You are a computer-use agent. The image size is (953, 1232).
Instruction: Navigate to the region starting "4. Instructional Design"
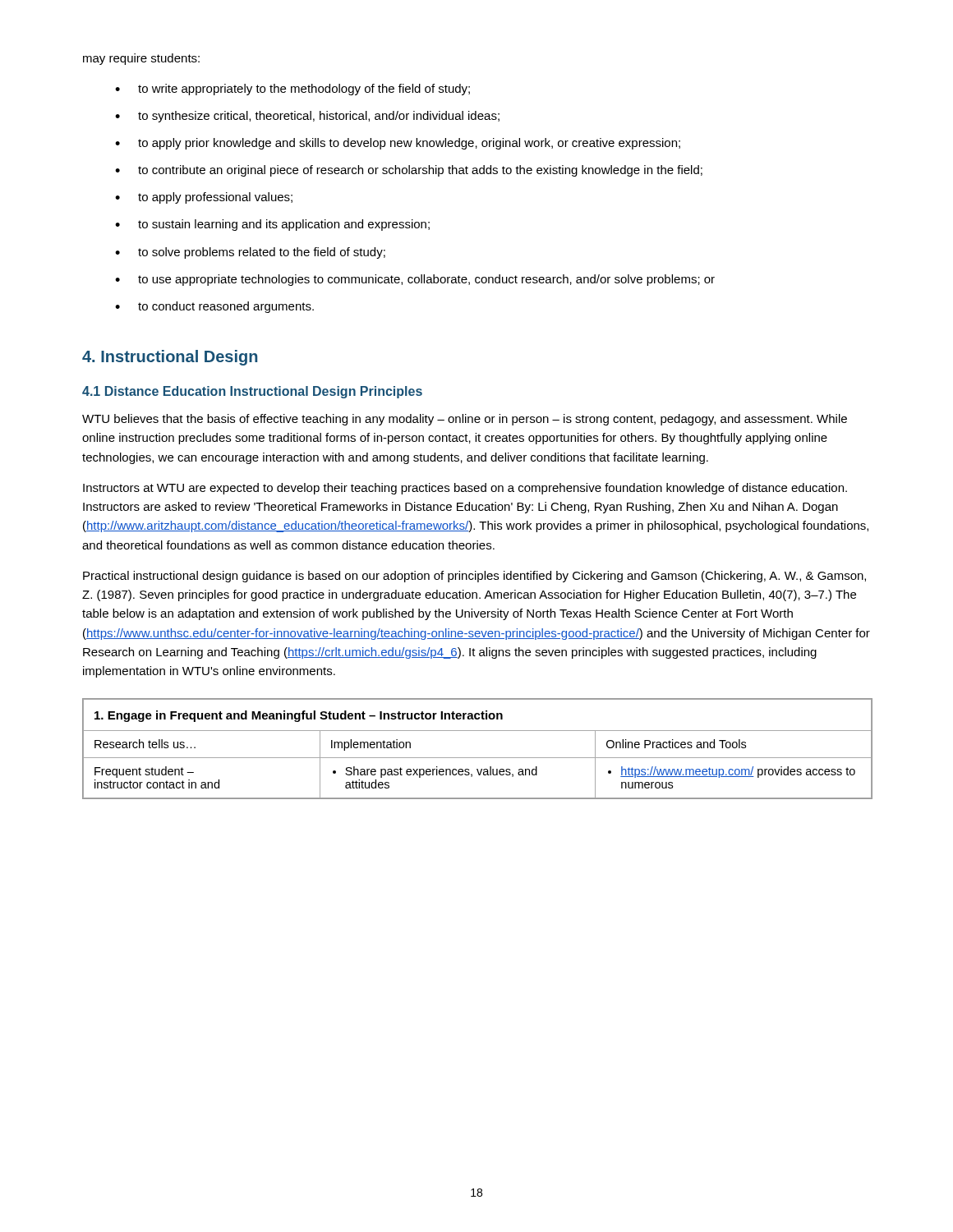[x=170, y=357]
